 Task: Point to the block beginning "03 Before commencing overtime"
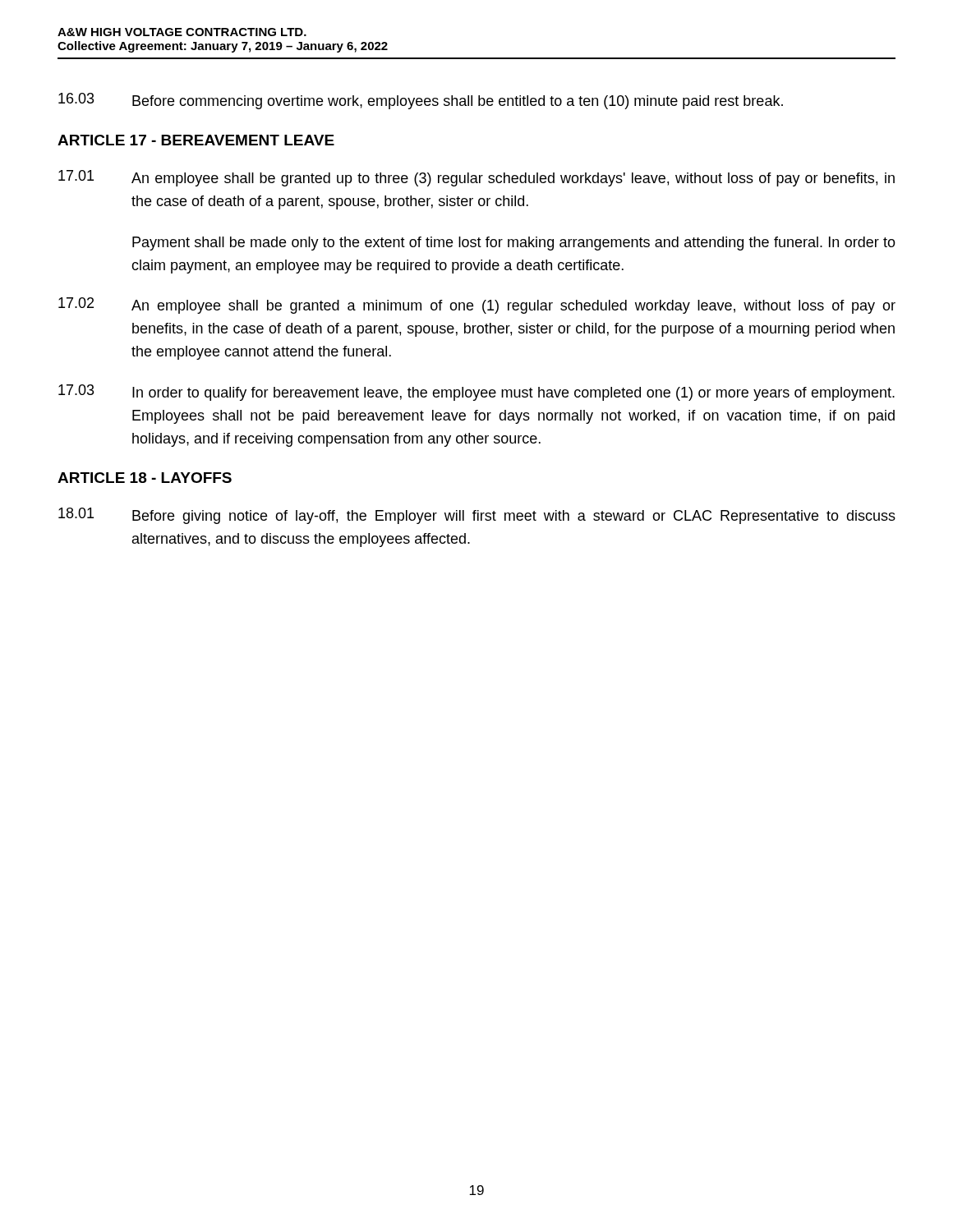[x=476, y=102]
